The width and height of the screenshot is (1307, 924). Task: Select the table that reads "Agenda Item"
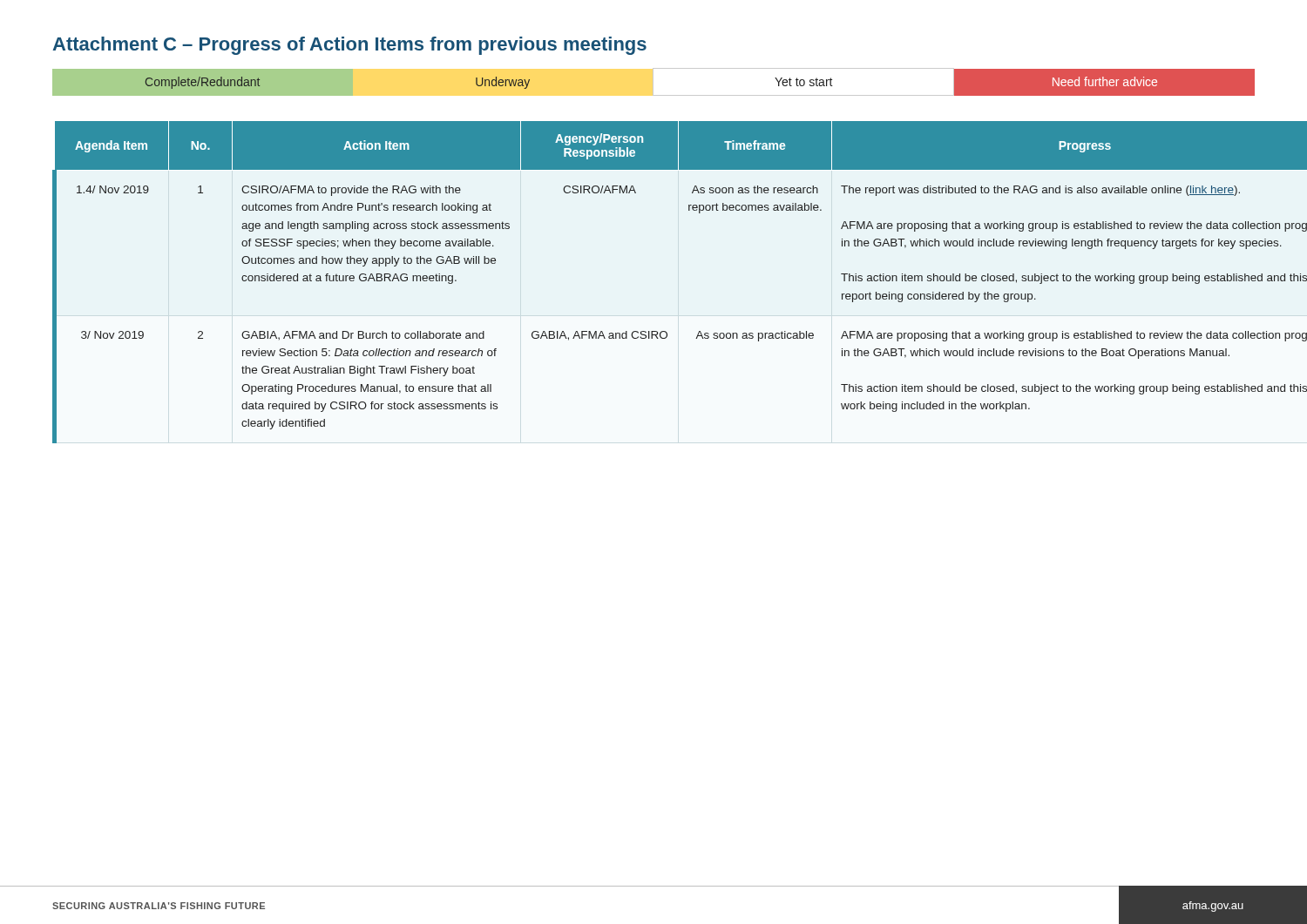click(654, 282)
